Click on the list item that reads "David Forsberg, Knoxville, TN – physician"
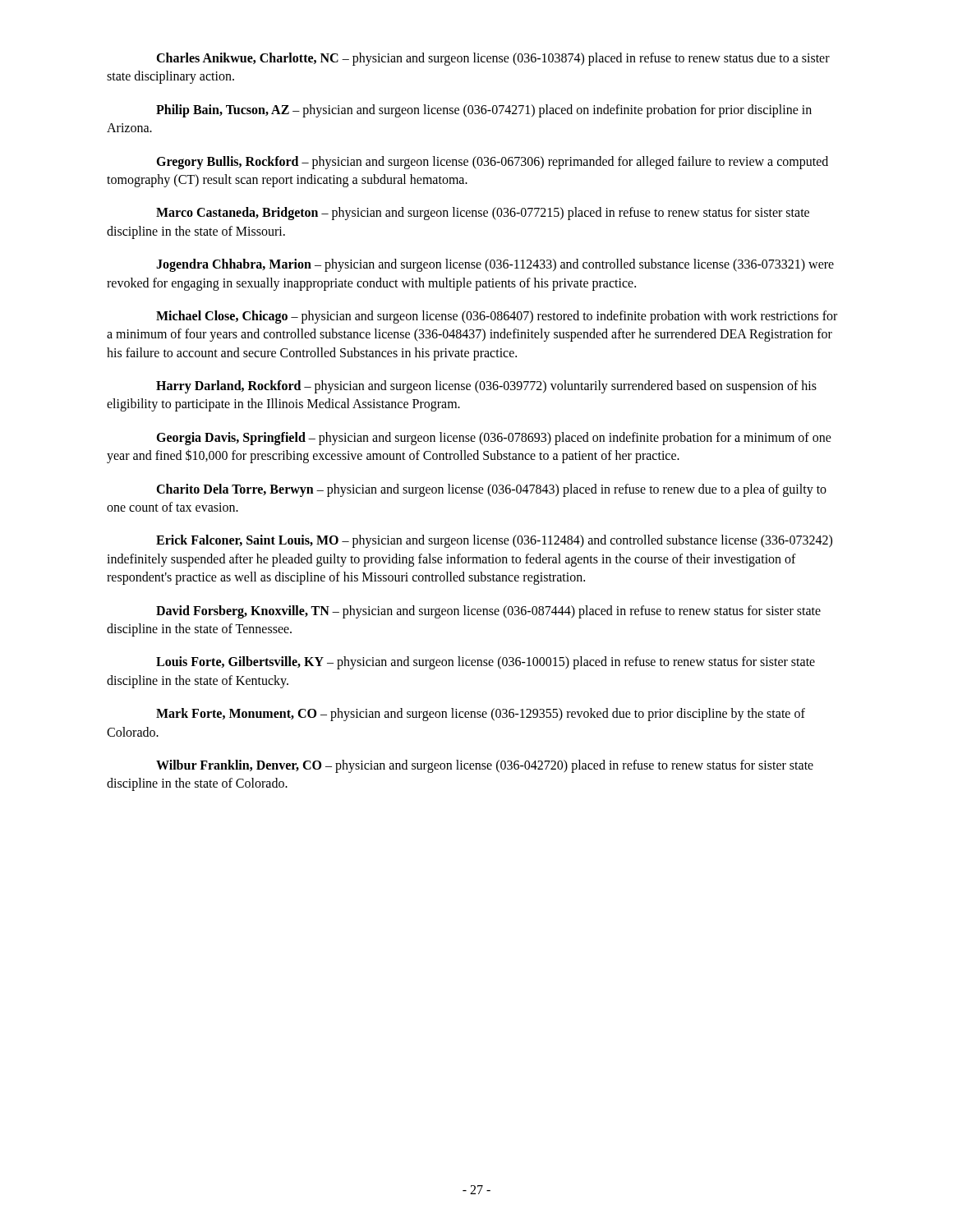This screenshot has width=953, height=1232. [476, 620]
